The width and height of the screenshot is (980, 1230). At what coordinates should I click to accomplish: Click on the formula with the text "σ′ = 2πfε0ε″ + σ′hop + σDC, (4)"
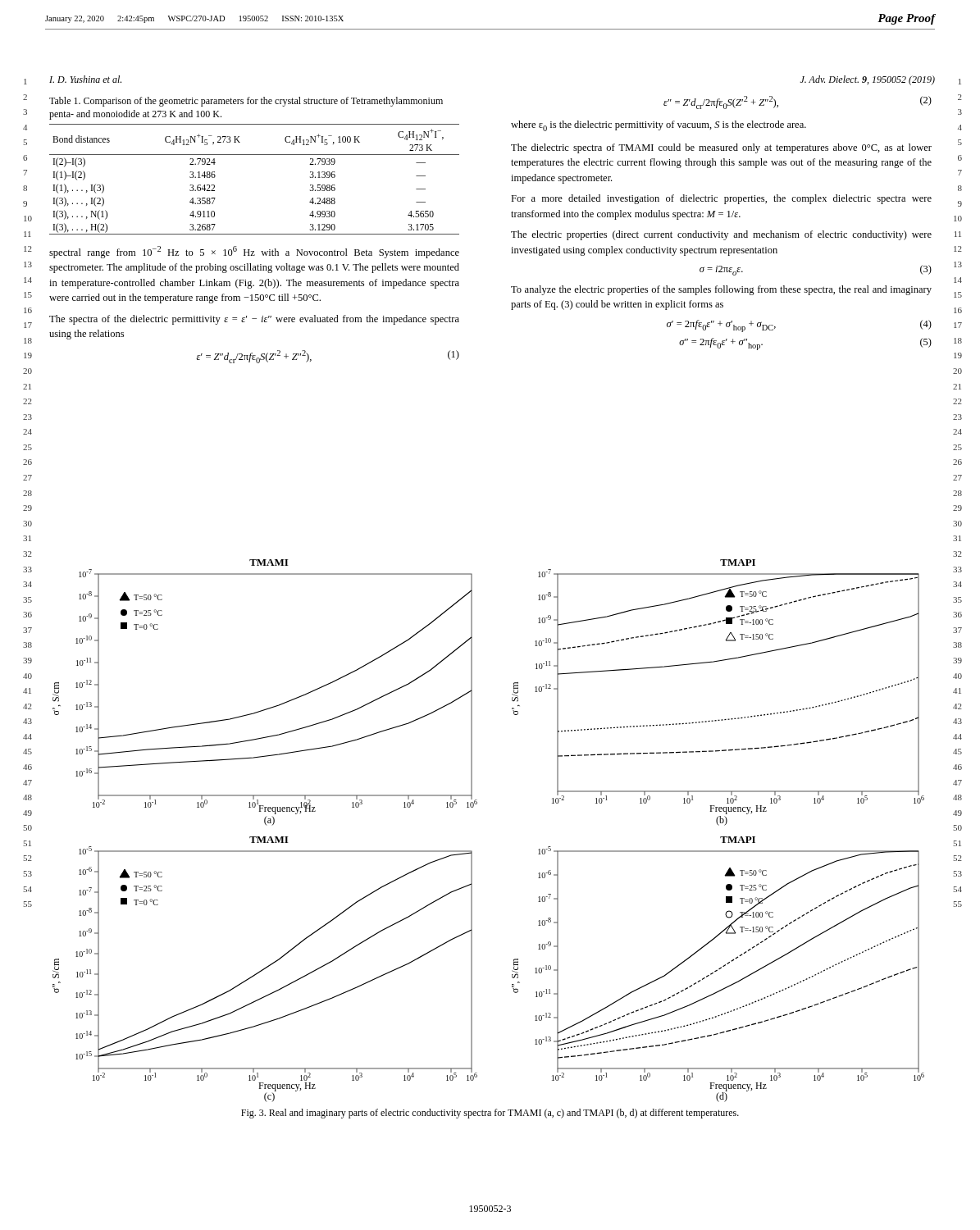pyautogui.click(x=729, y=326)
